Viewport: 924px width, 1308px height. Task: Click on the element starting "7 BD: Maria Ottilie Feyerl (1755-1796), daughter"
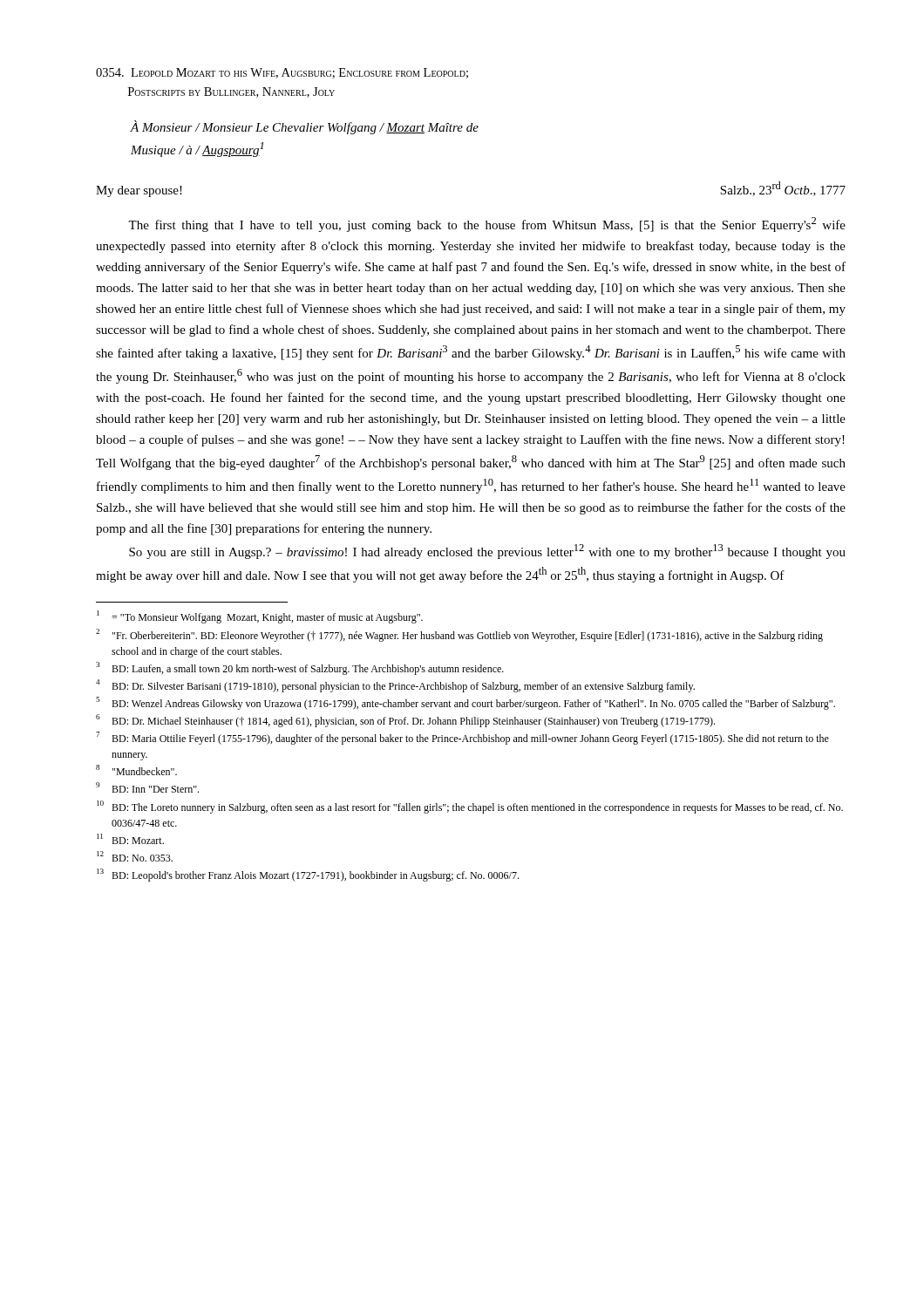(x=471, y=747)
